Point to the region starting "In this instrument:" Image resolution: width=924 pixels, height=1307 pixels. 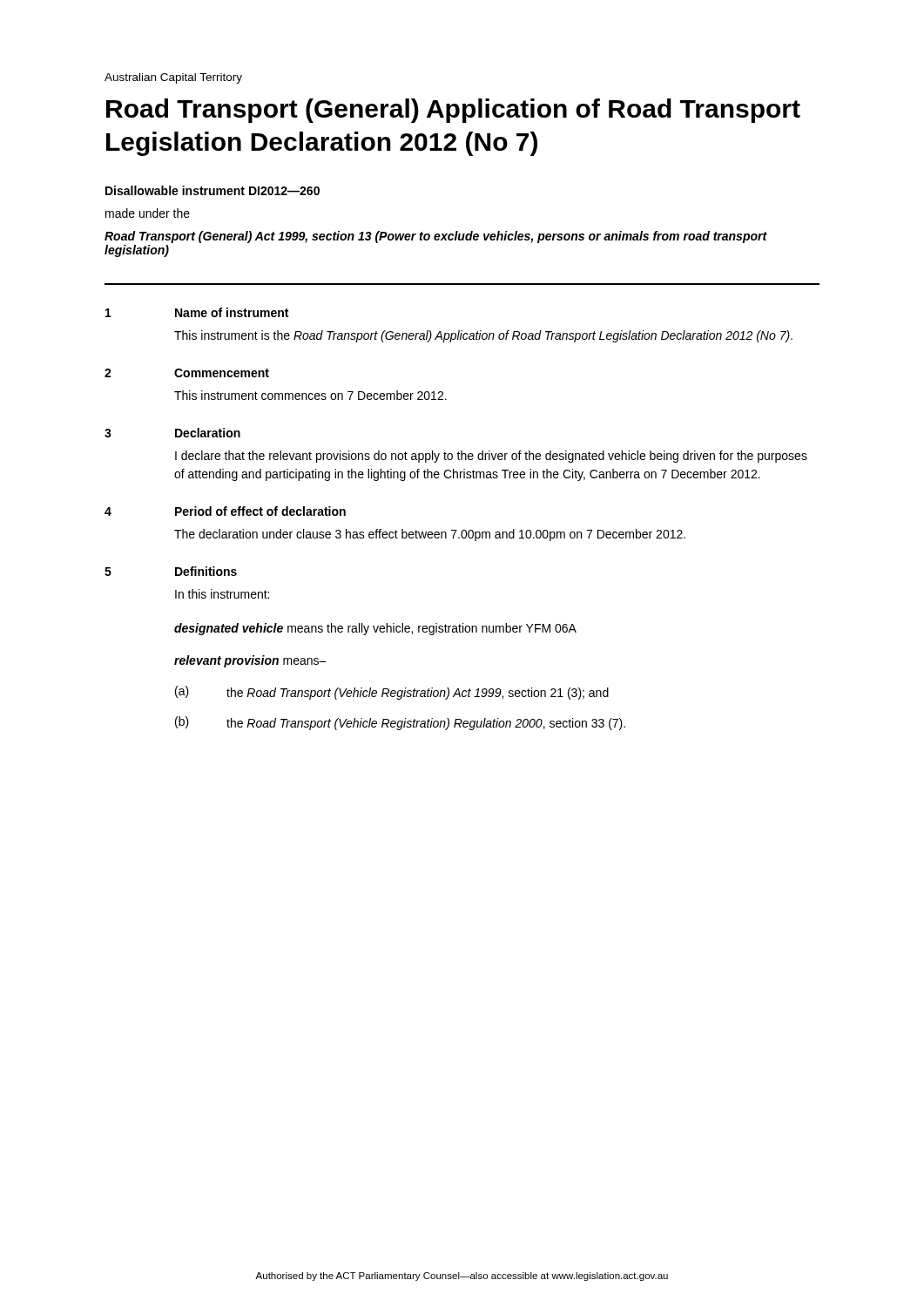point(222,594)
